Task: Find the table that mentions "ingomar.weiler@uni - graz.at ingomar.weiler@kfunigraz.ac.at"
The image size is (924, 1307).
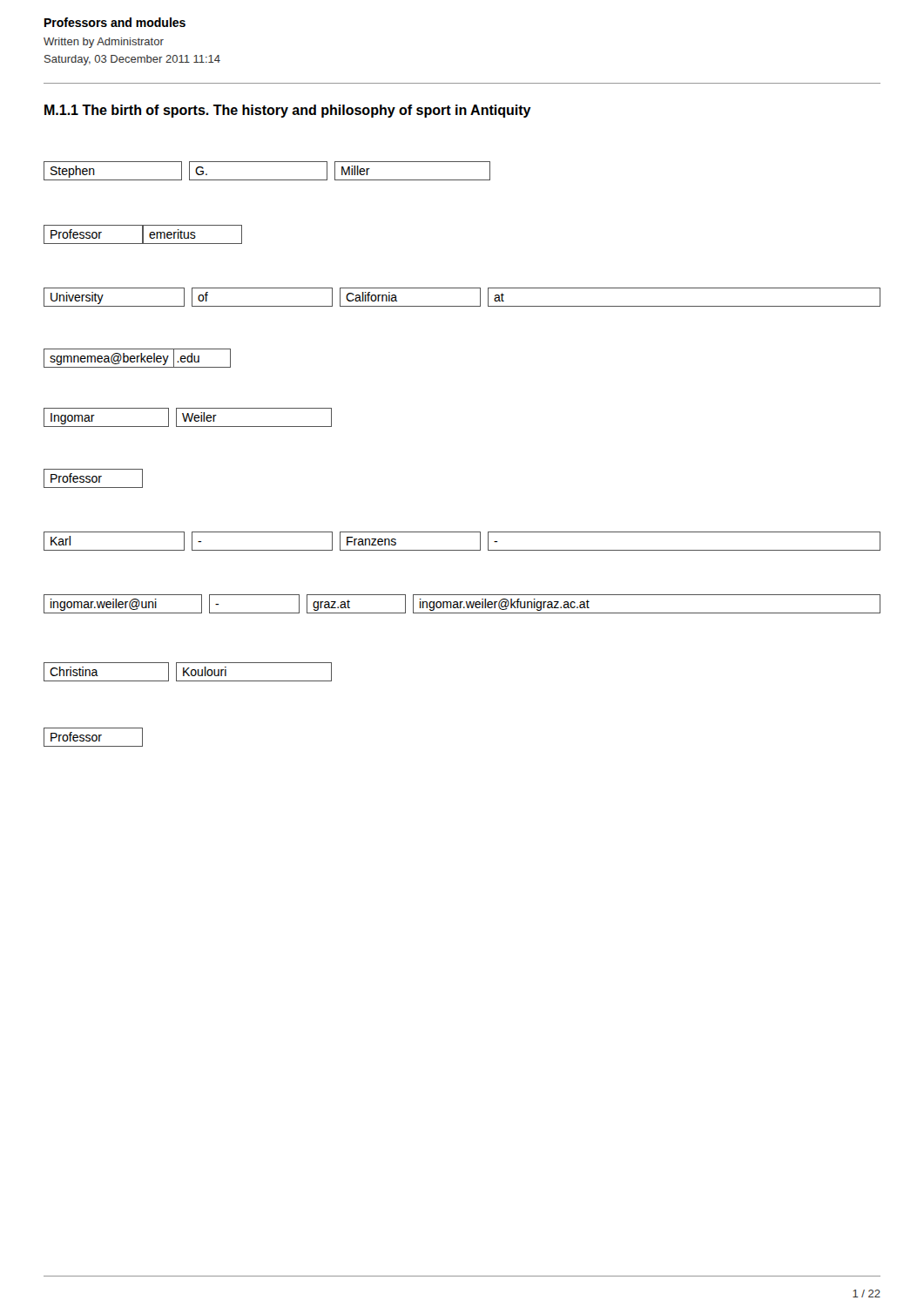Action: pos(462,604)
